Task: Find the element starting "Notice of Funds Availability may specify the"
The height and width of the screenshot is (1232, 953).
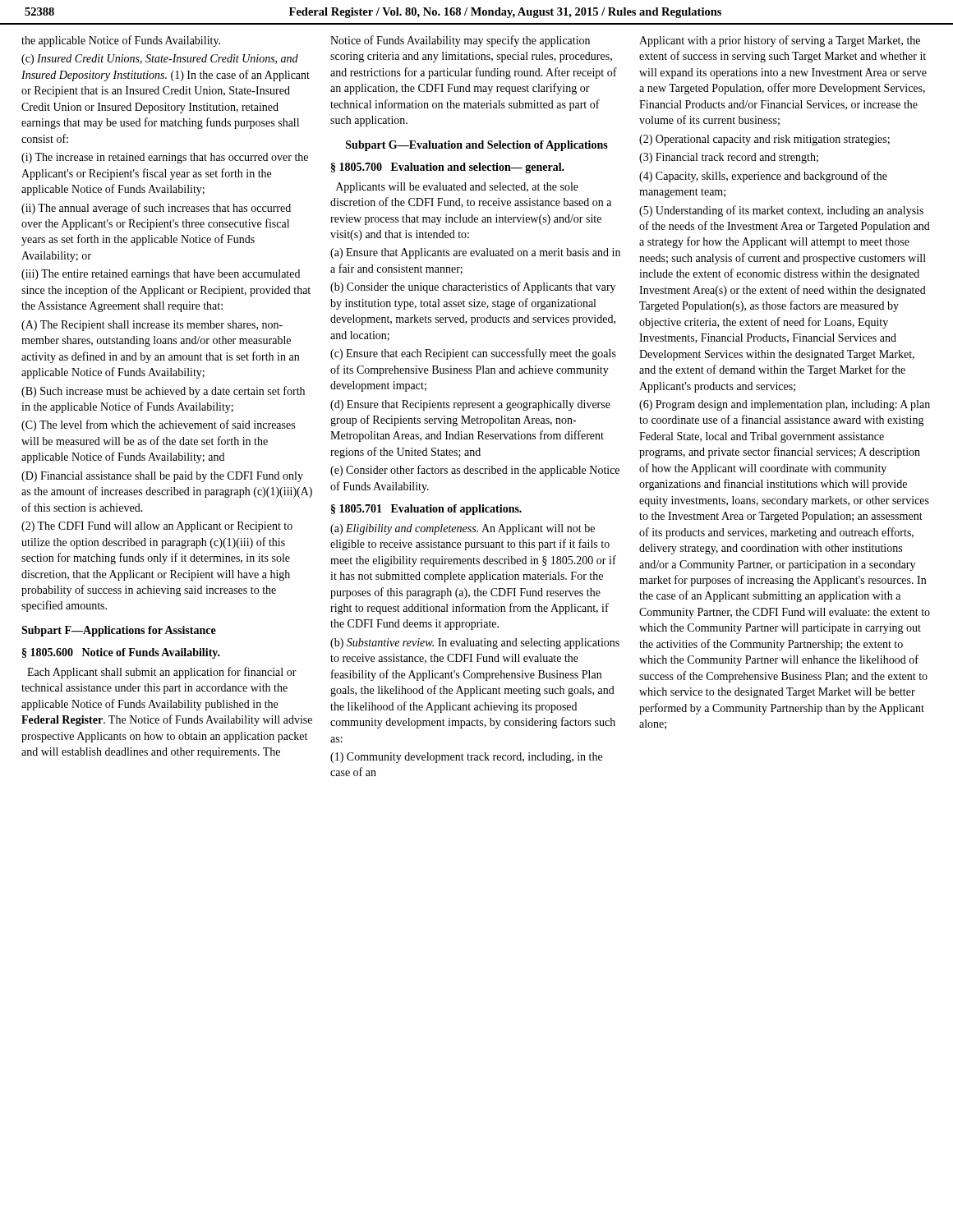Action: 476,81
